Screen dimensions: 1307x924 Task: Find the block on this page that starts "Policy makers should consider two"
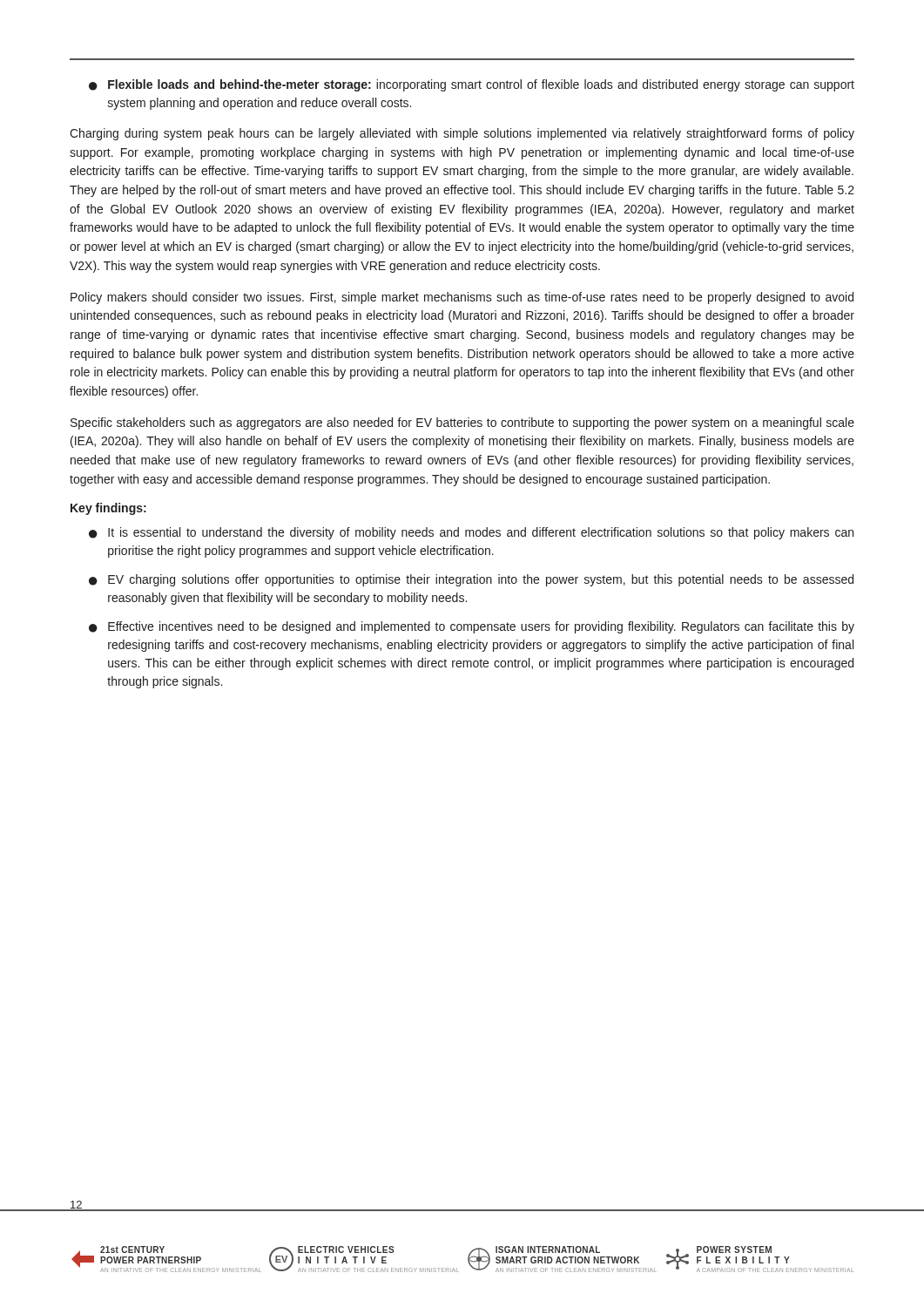[462, 344]
